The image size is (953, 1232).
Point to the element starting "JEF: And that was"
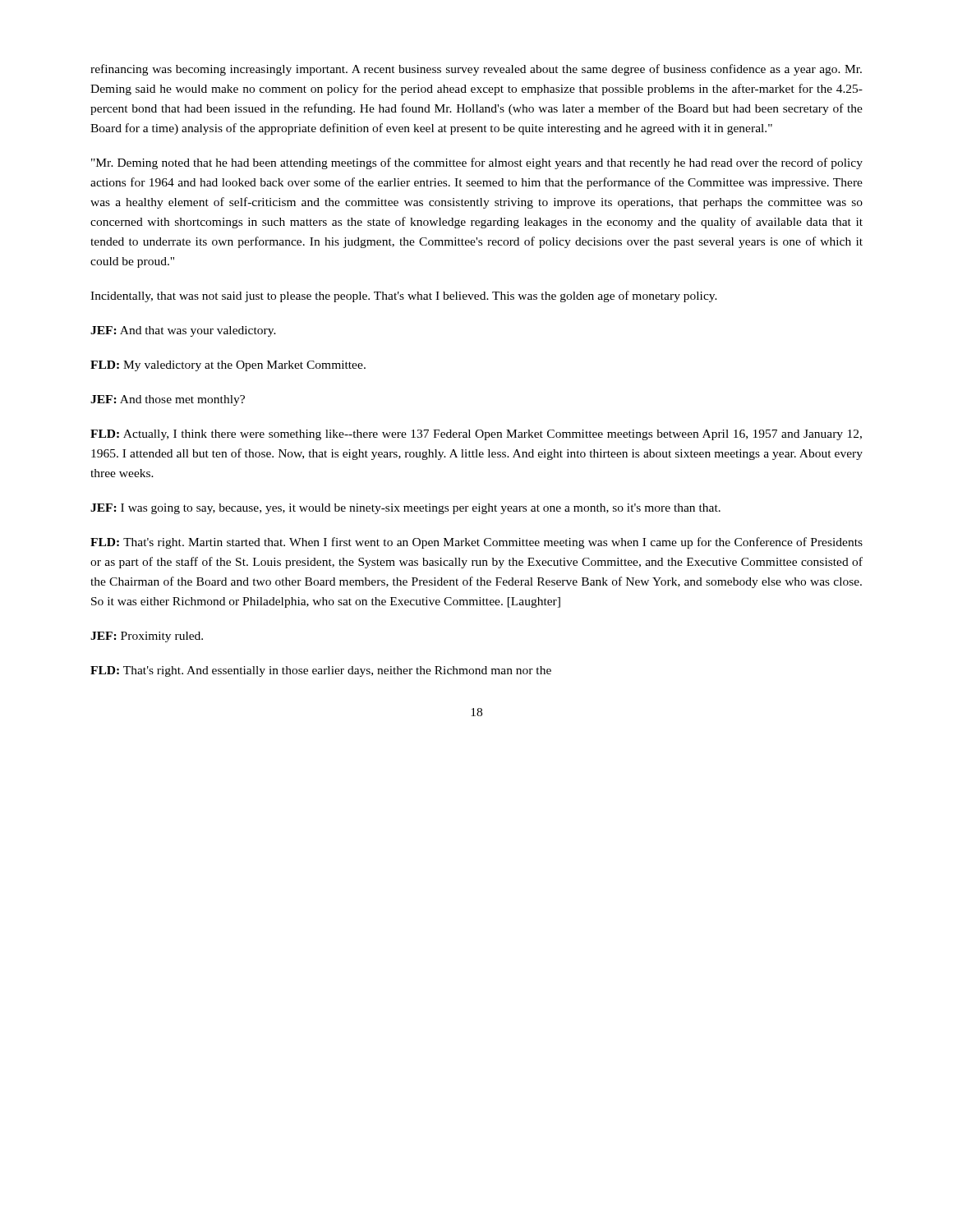point(183,331)
